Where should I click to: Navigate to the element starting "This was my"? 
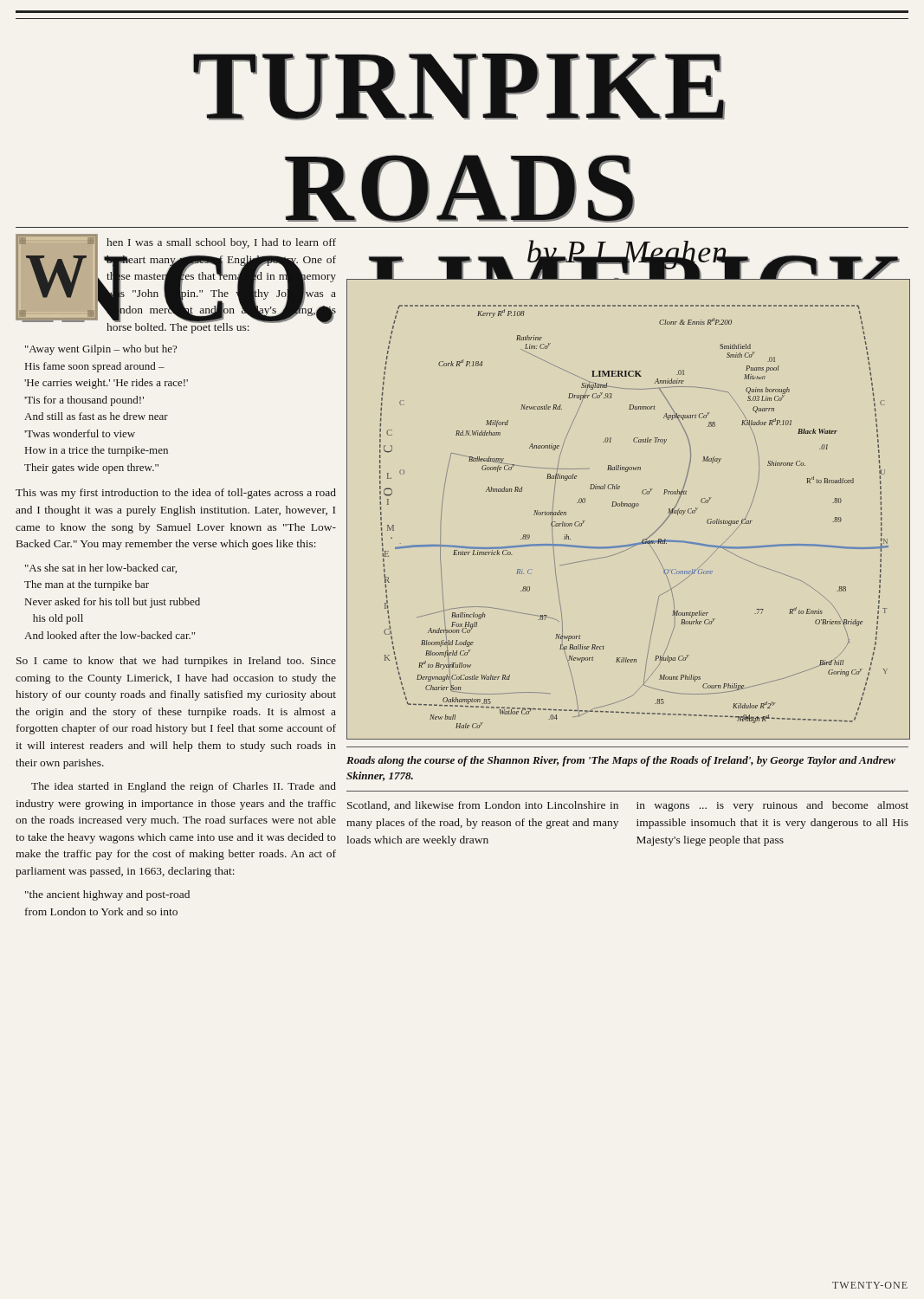pyautogui.click(x=176, y=518)
